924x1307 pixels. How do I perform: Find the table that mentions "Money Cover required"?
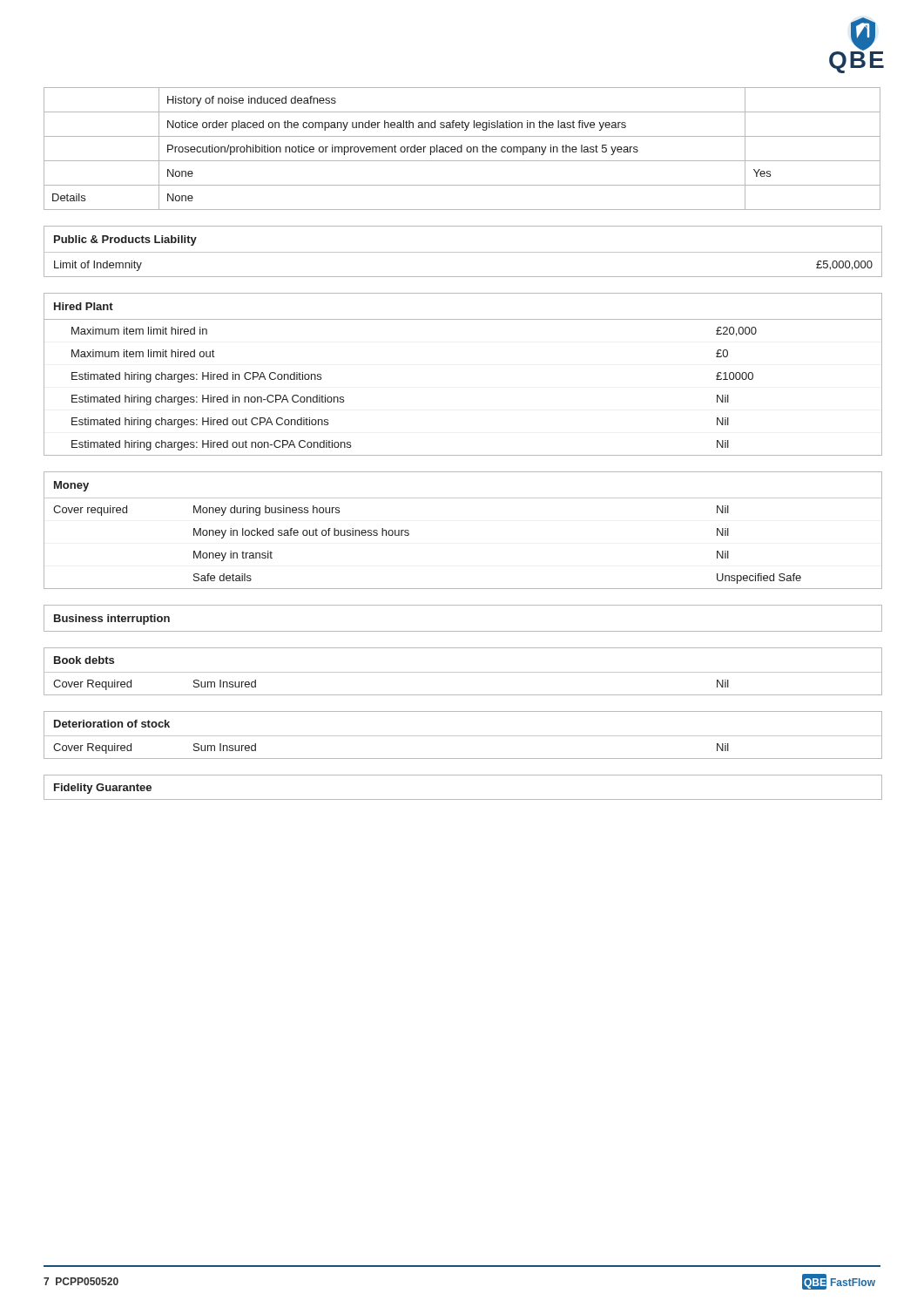463,530
